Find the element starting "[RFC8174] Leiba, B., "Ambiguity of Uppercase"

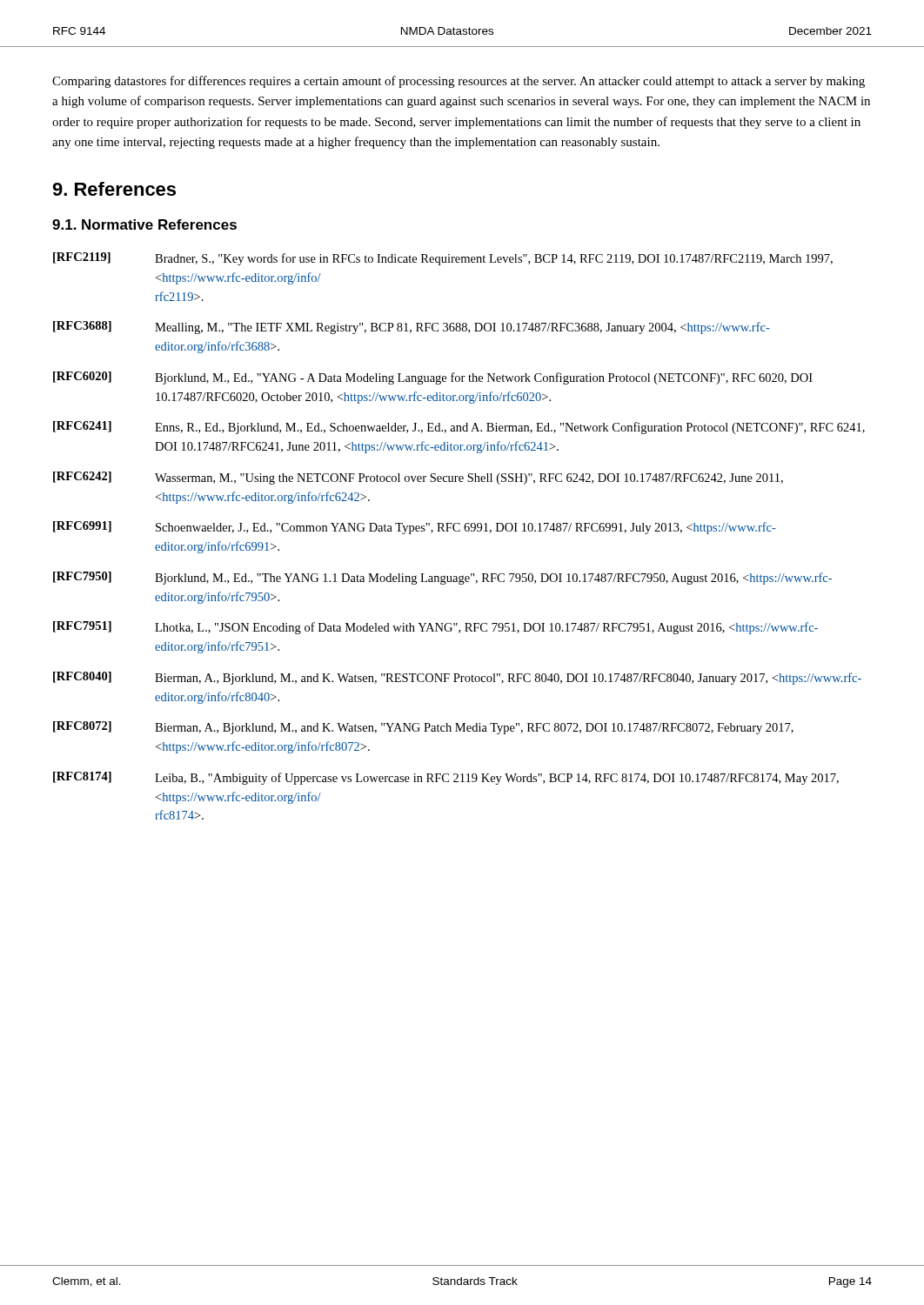pyautogui.click(x=446, y=778)
